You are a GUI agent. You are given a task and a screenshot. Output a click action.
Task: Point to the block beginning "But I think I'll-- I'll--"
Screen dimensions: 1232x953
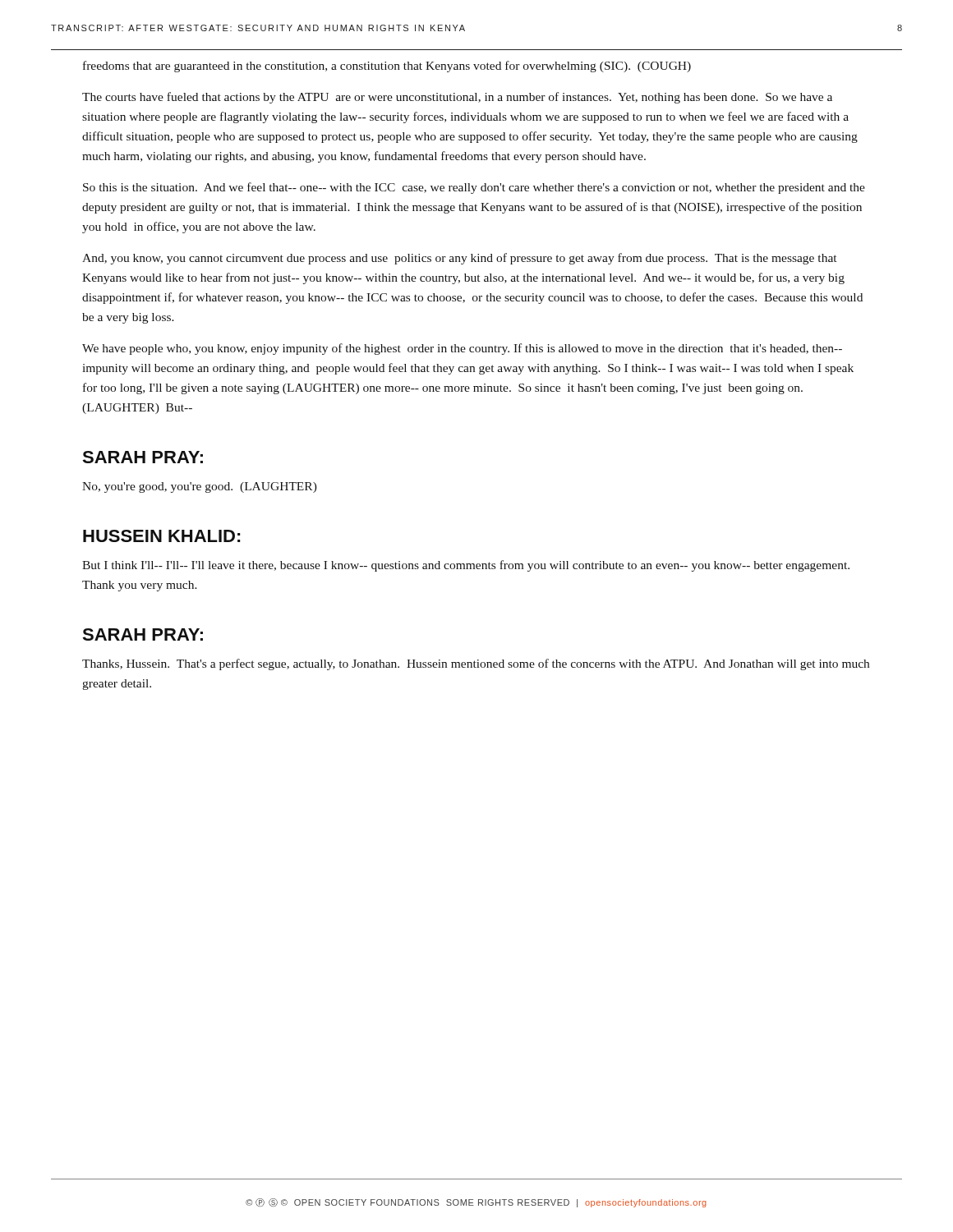point(468,575)
